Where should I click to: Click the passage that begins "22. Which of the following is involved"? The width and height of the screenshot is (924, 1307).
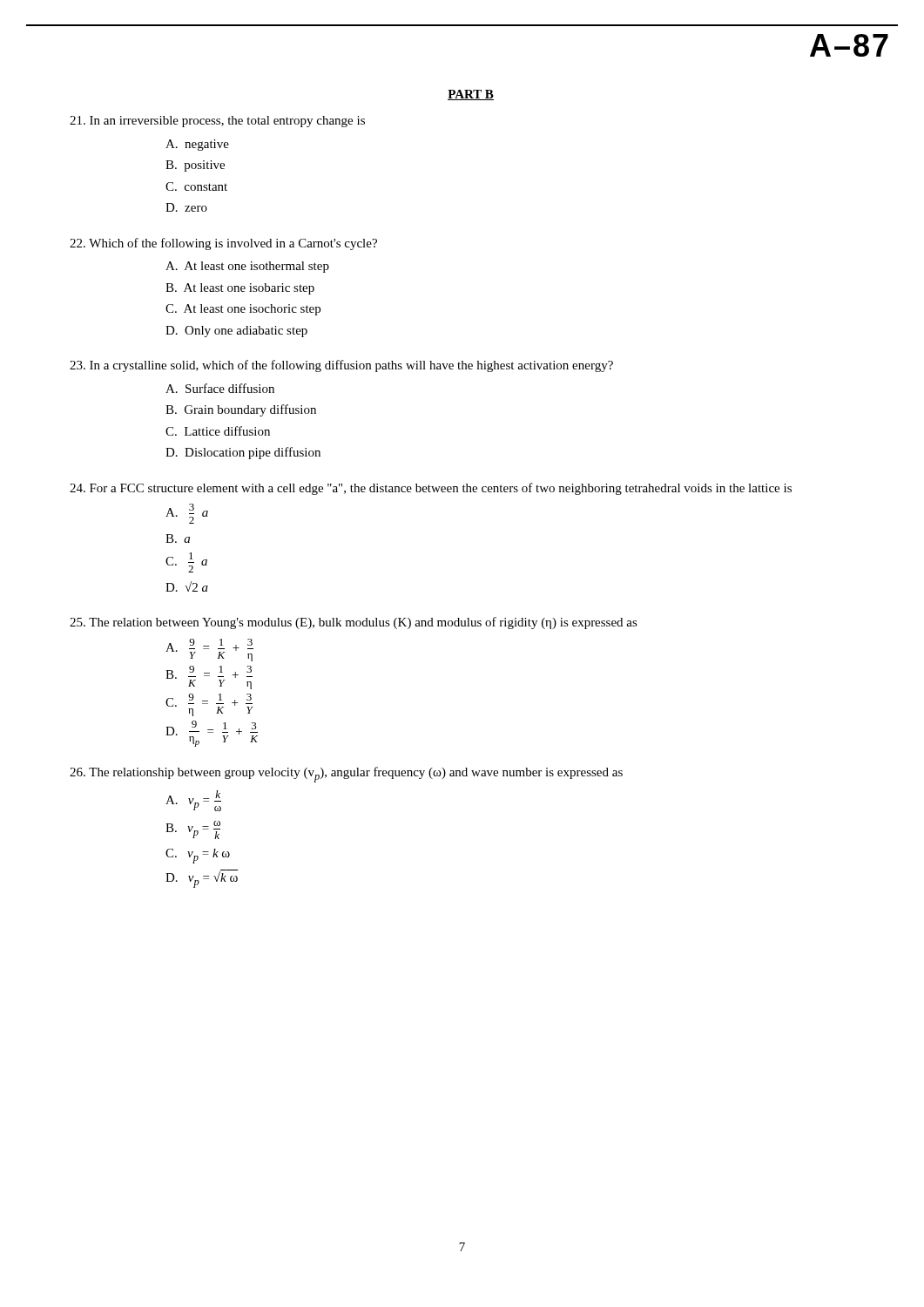223,244
